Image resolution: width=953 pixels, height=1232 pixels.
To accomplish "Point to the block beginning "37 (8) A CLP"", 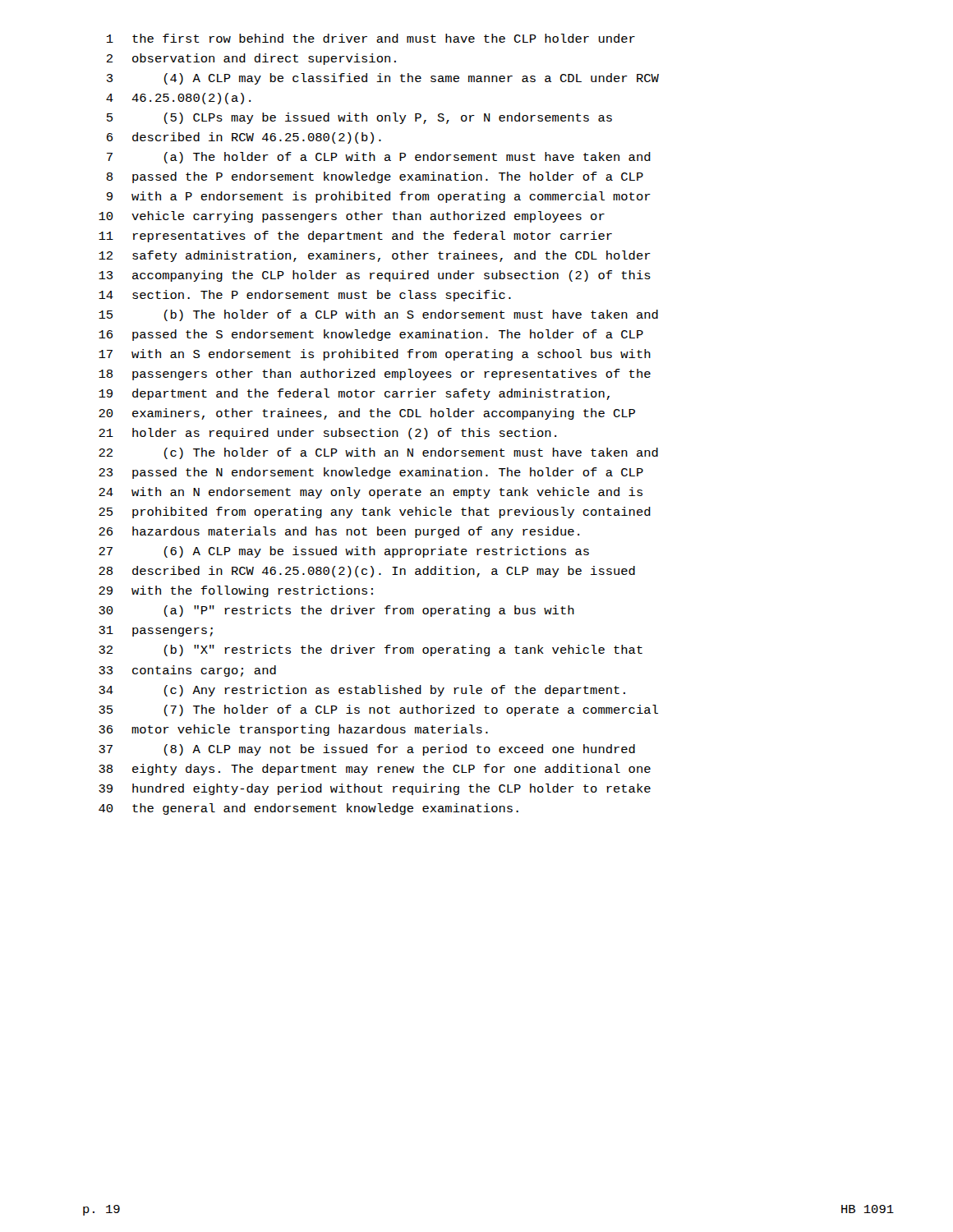I will point(488,750).
